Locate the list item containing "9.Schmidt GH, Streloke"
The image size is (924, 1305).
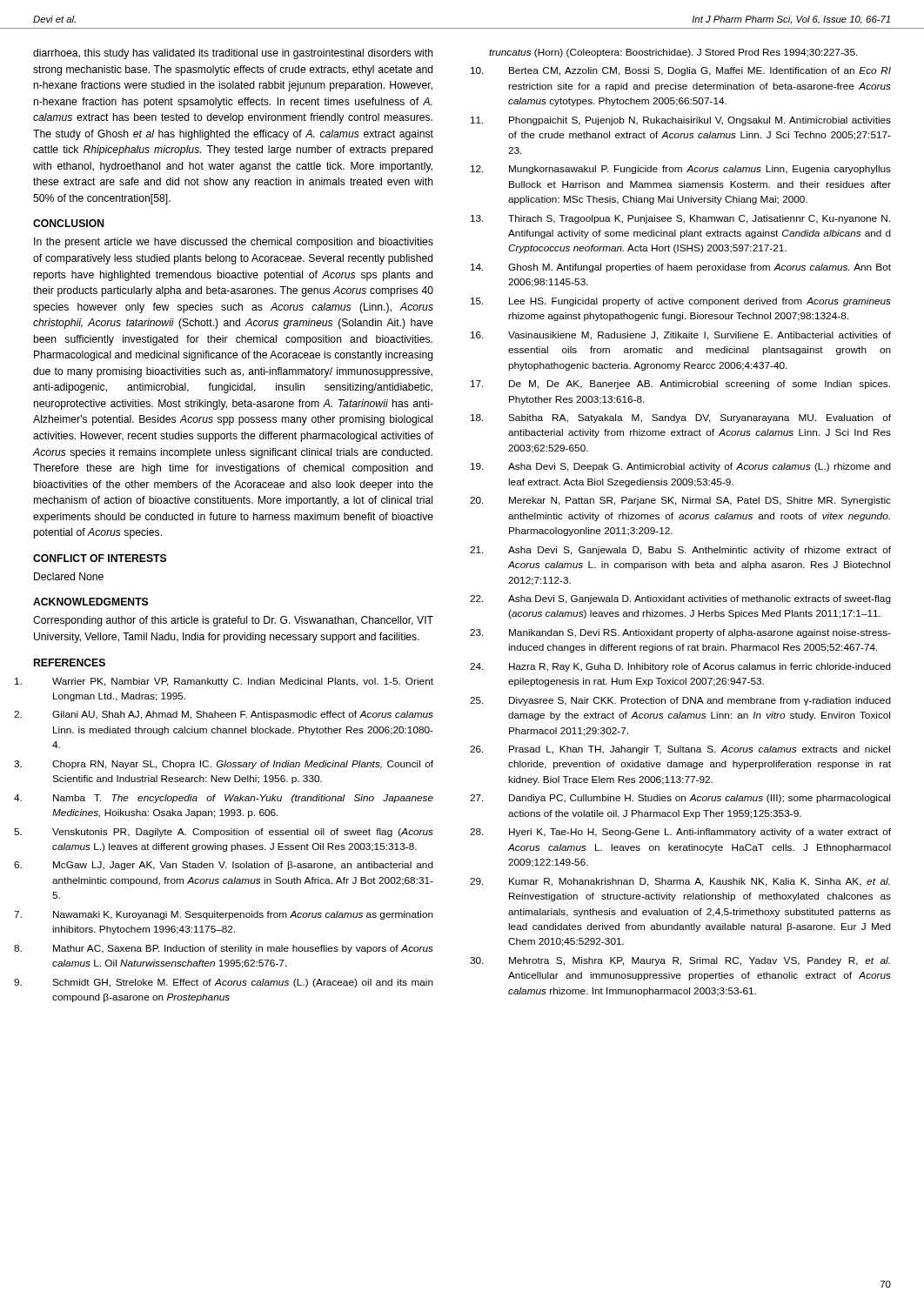(x=233, y=989)
